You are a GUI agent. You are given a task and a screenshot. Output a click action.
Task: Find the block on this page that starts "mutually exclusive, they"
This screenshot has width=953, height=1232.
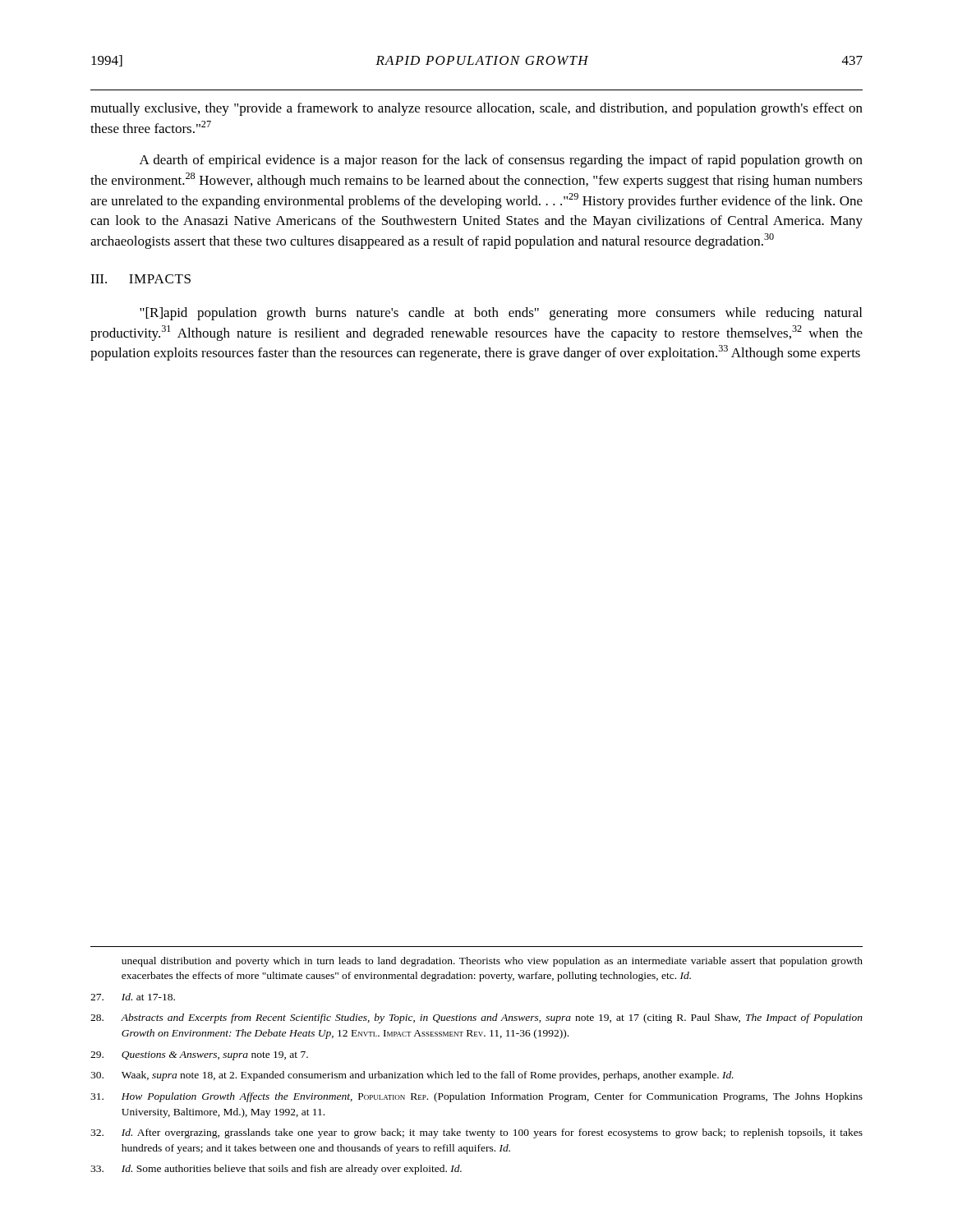tap(476, 119)
